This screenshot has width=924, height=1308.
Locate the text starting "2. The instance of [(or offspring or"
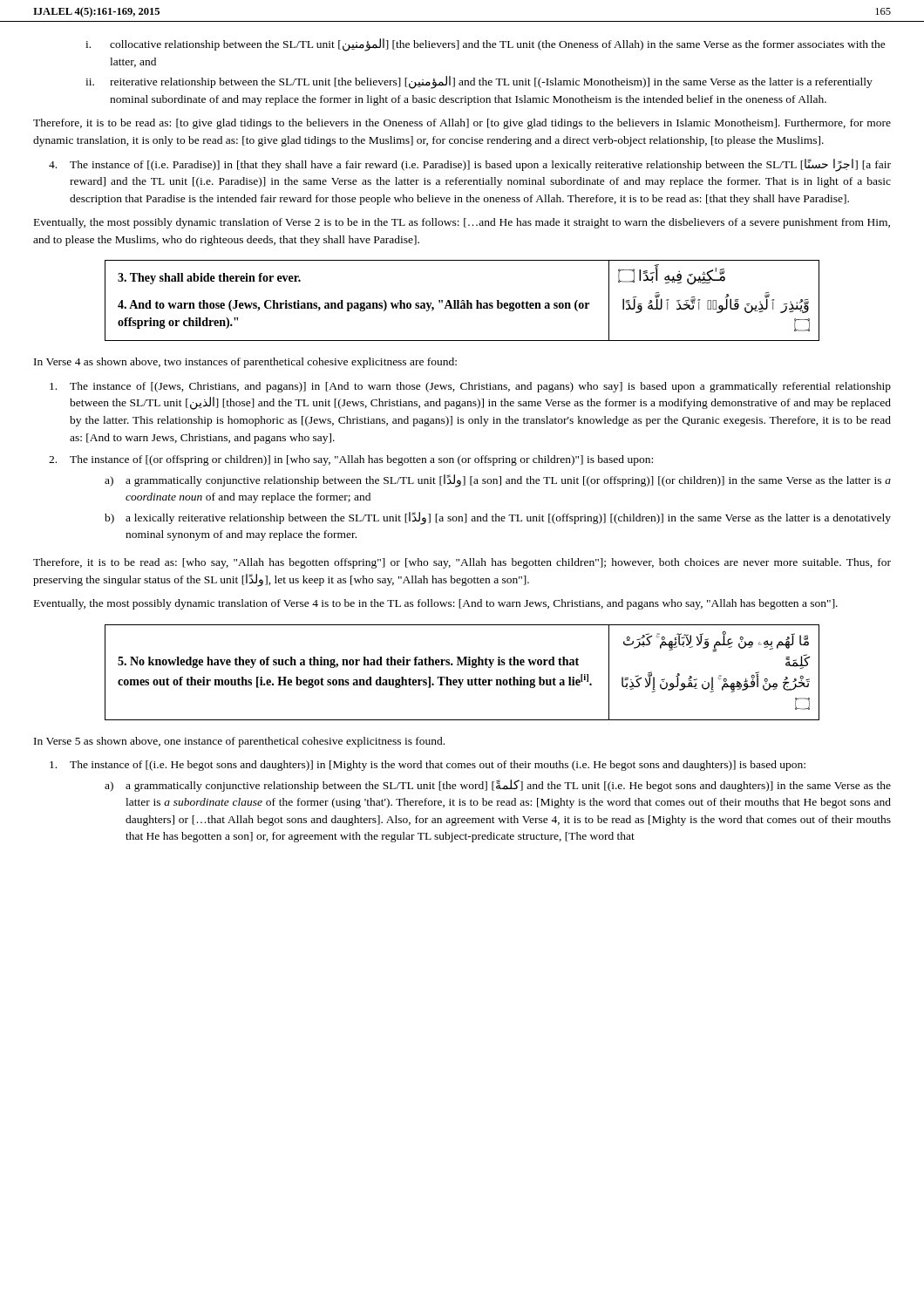pos(351,460)
